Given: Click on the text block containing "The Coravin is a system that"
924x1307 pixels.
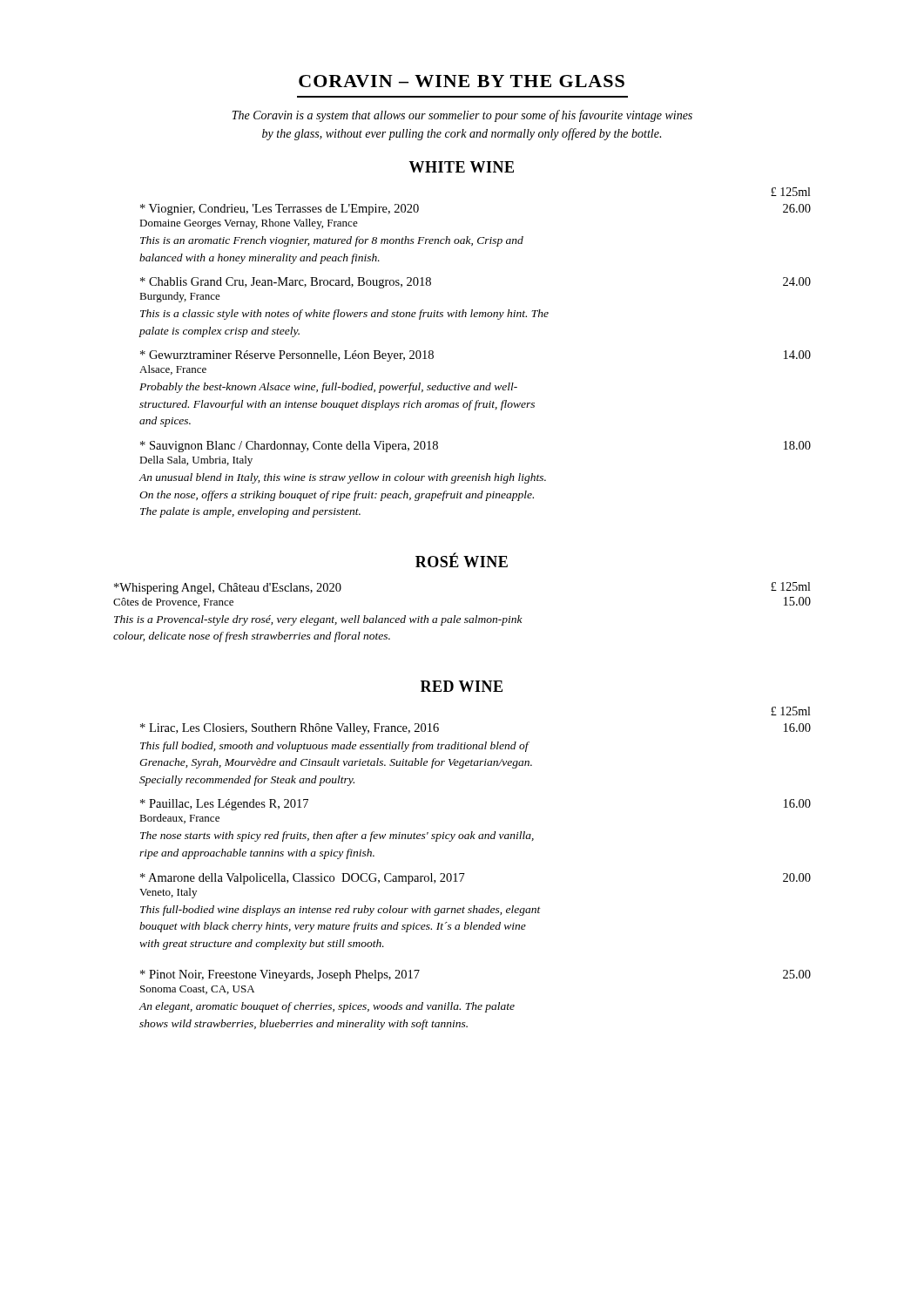Looking at the screenshot, I should pos(462,125).
